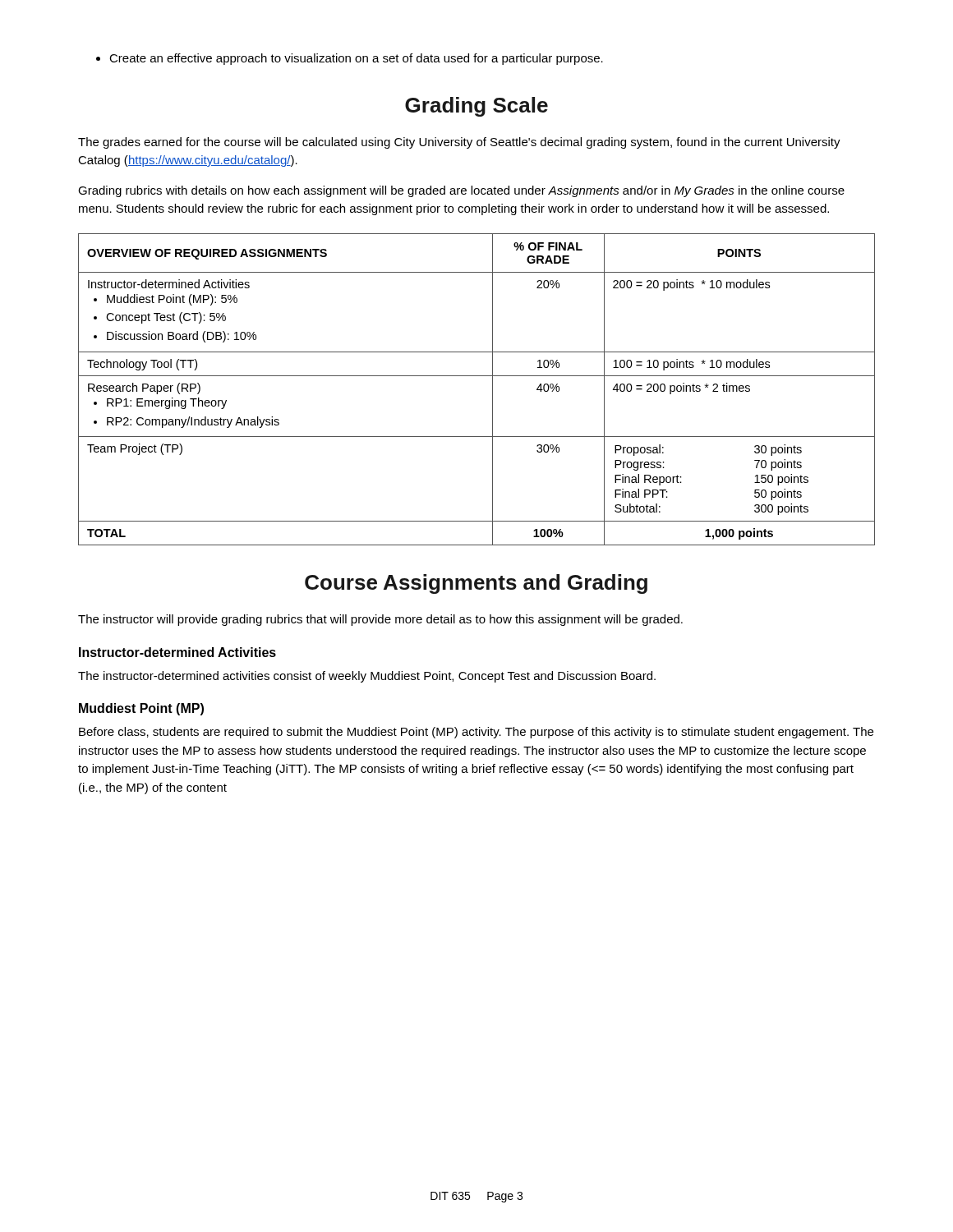Navigate to the passage starting "Grading rubrics with"
Image resolution: width=953 pixels, height=1232 pixels.
click(461, 199)
